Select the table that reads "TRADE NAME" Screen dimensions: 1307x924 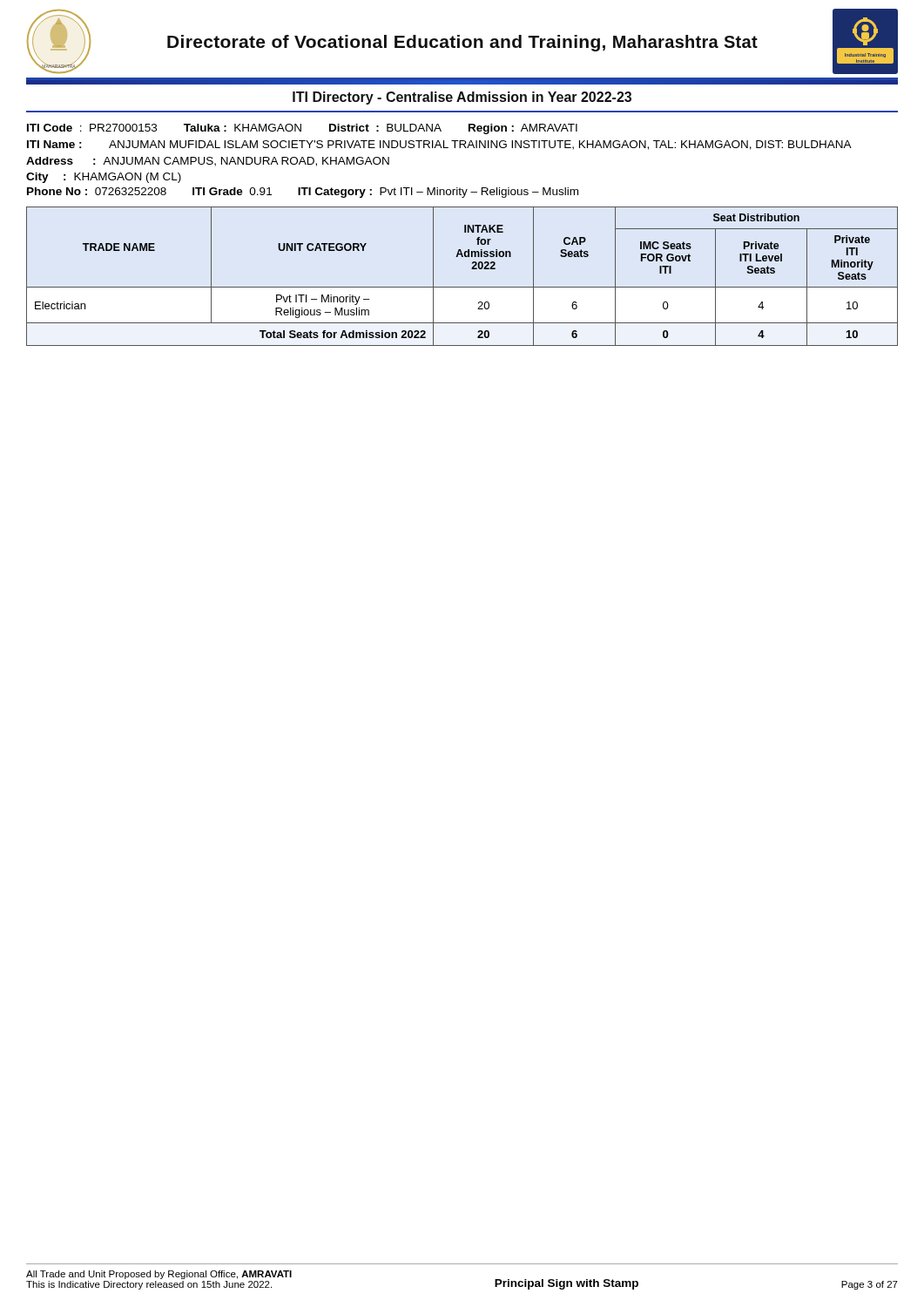(x=462, y=276)
